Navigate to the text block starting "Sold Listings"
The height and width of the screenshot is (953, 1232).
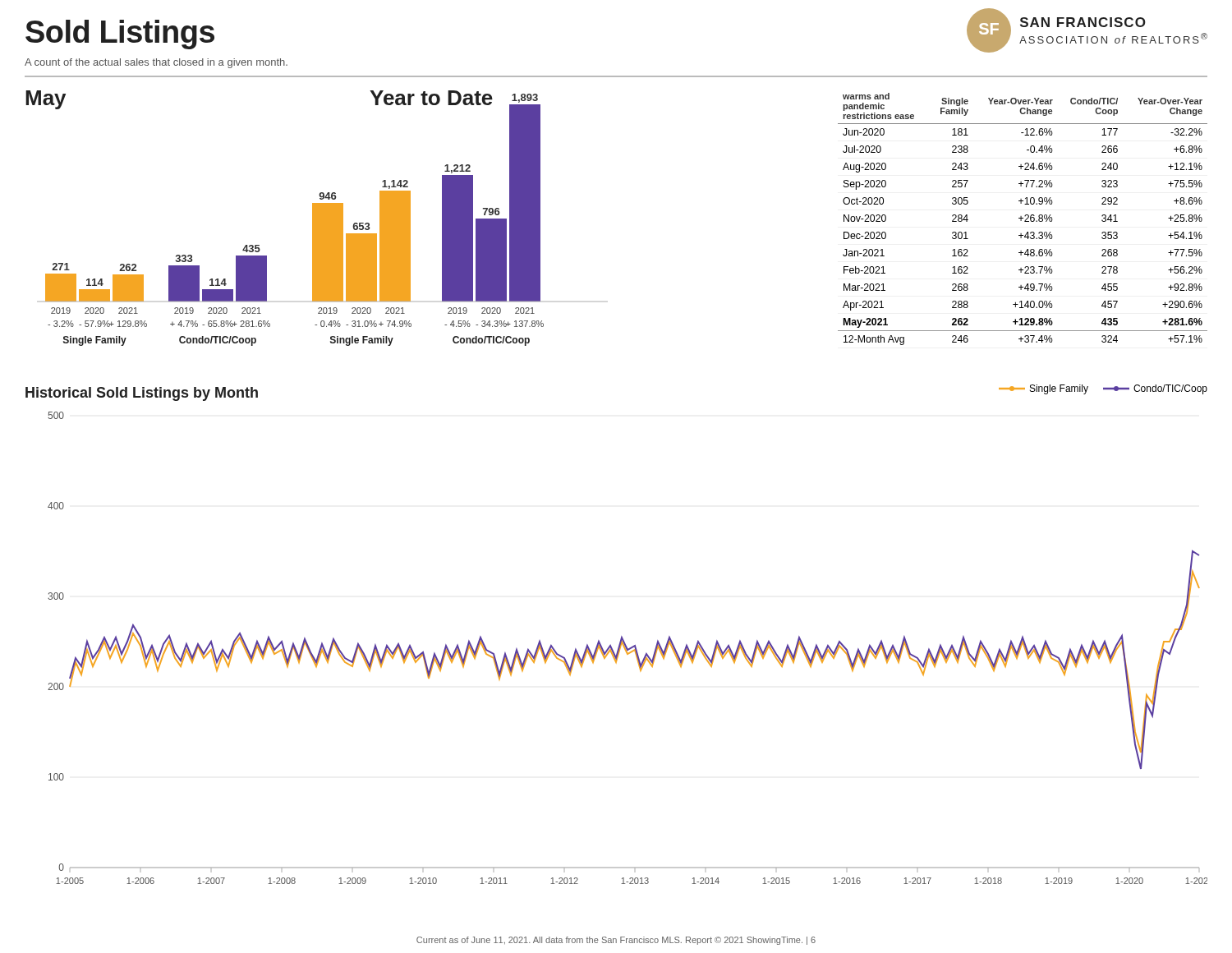(120, 32)
